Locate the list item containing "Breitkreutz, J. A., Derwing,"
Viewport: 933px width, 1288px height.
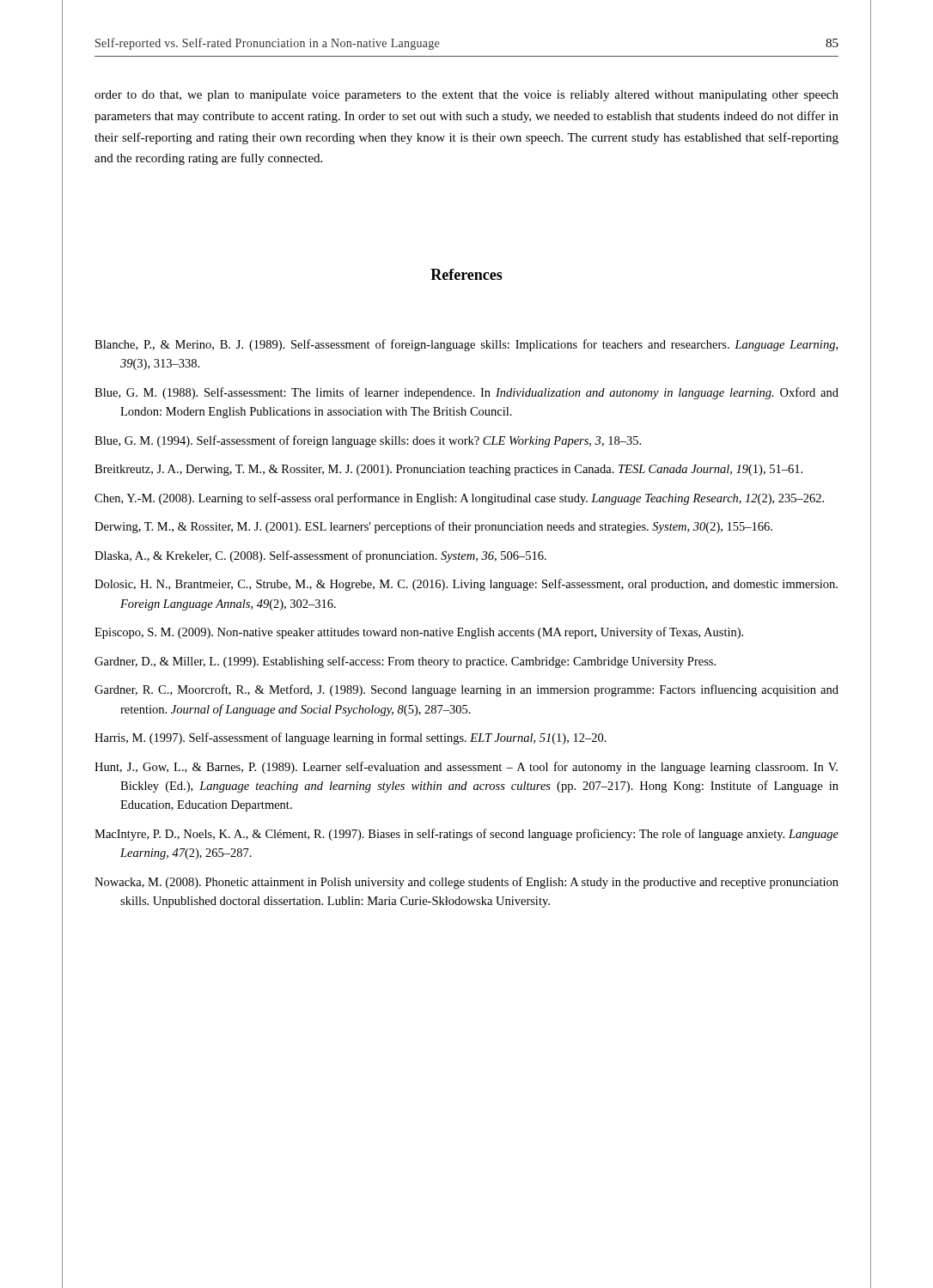click(x=449, y=469)
